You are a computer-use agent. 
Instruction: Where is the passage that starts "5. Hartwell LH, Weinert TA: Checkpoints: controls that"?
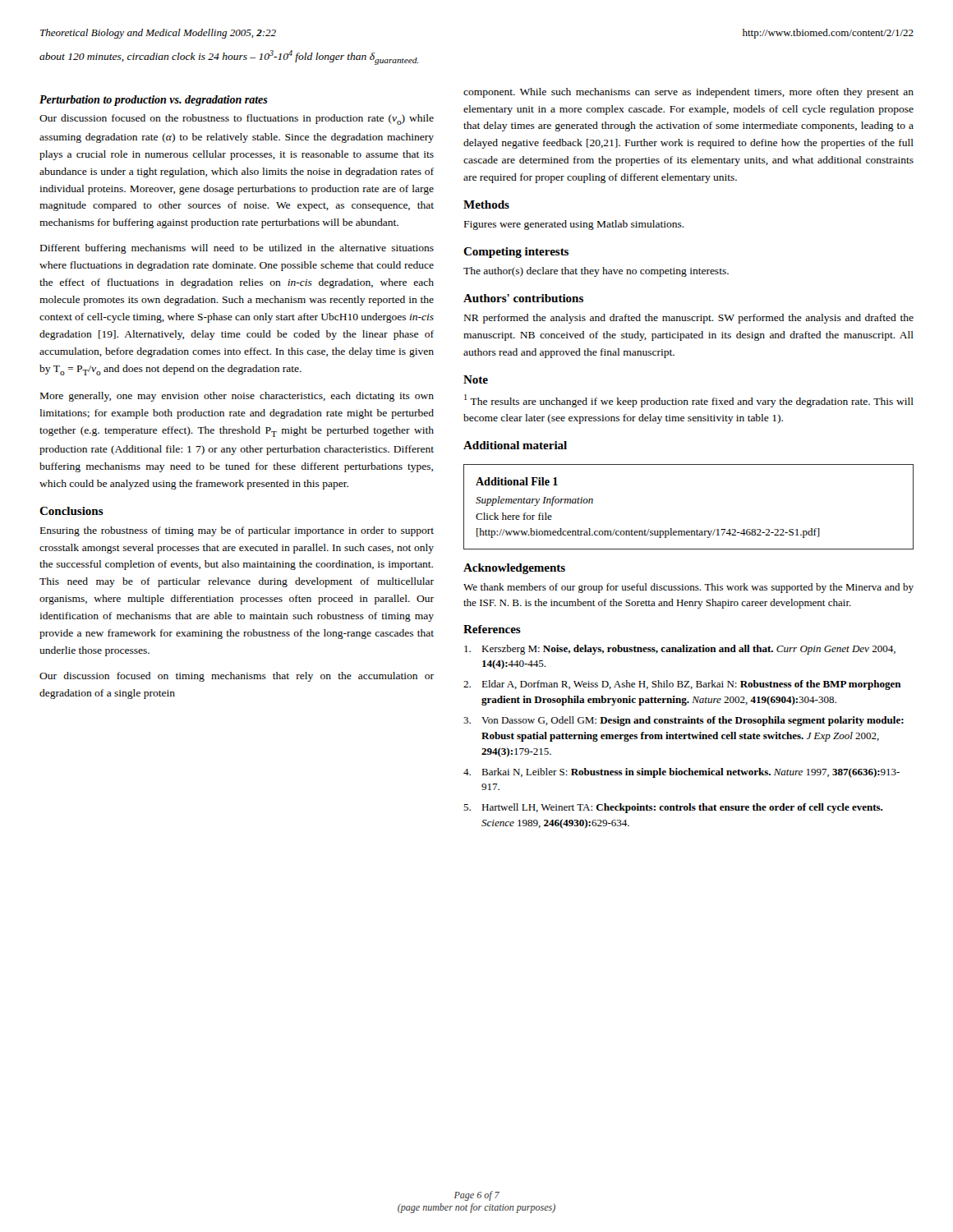pos(688,816)
